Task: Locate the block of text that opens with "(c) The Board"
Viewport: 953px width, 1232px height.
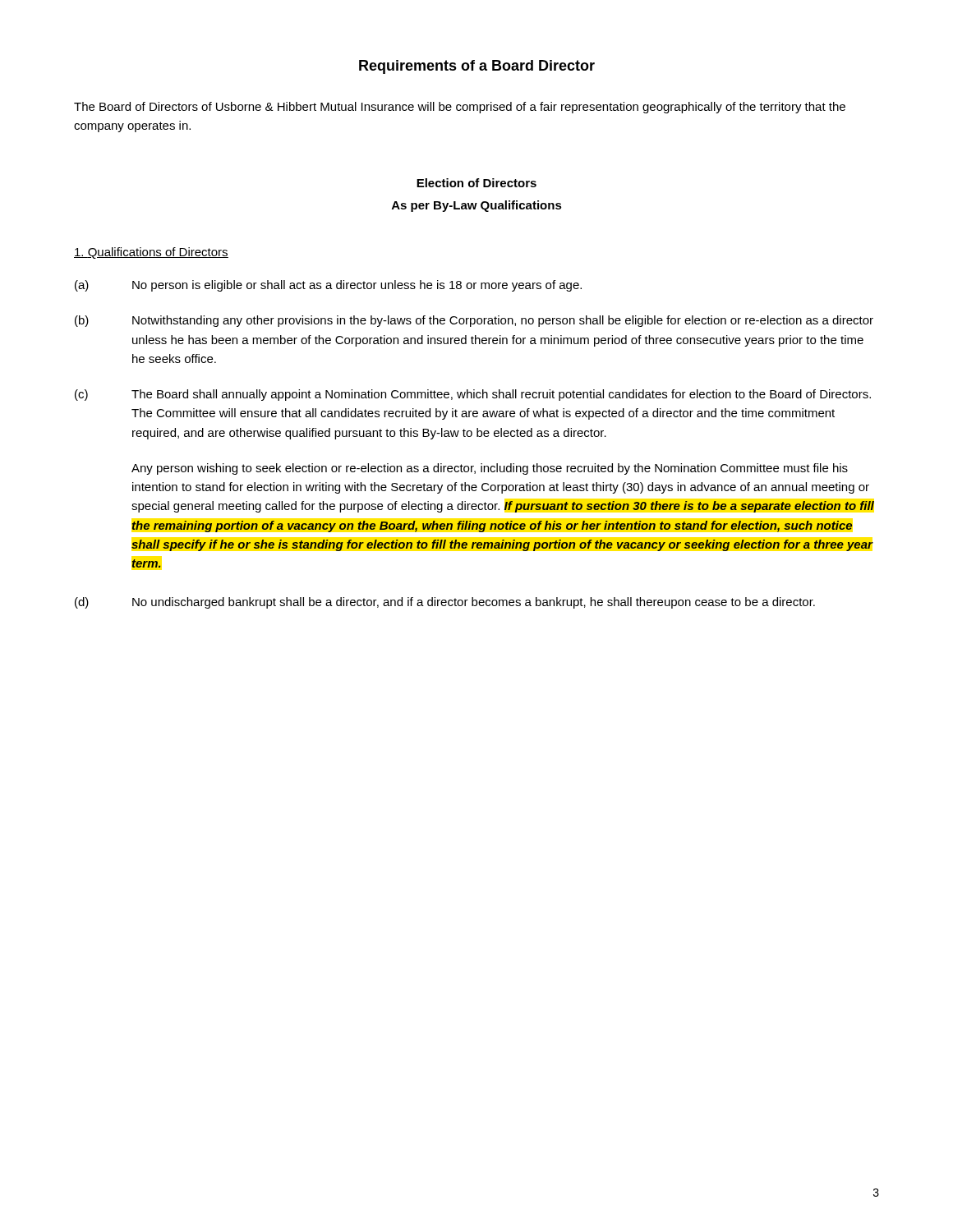Action: [x=476, y=413]
